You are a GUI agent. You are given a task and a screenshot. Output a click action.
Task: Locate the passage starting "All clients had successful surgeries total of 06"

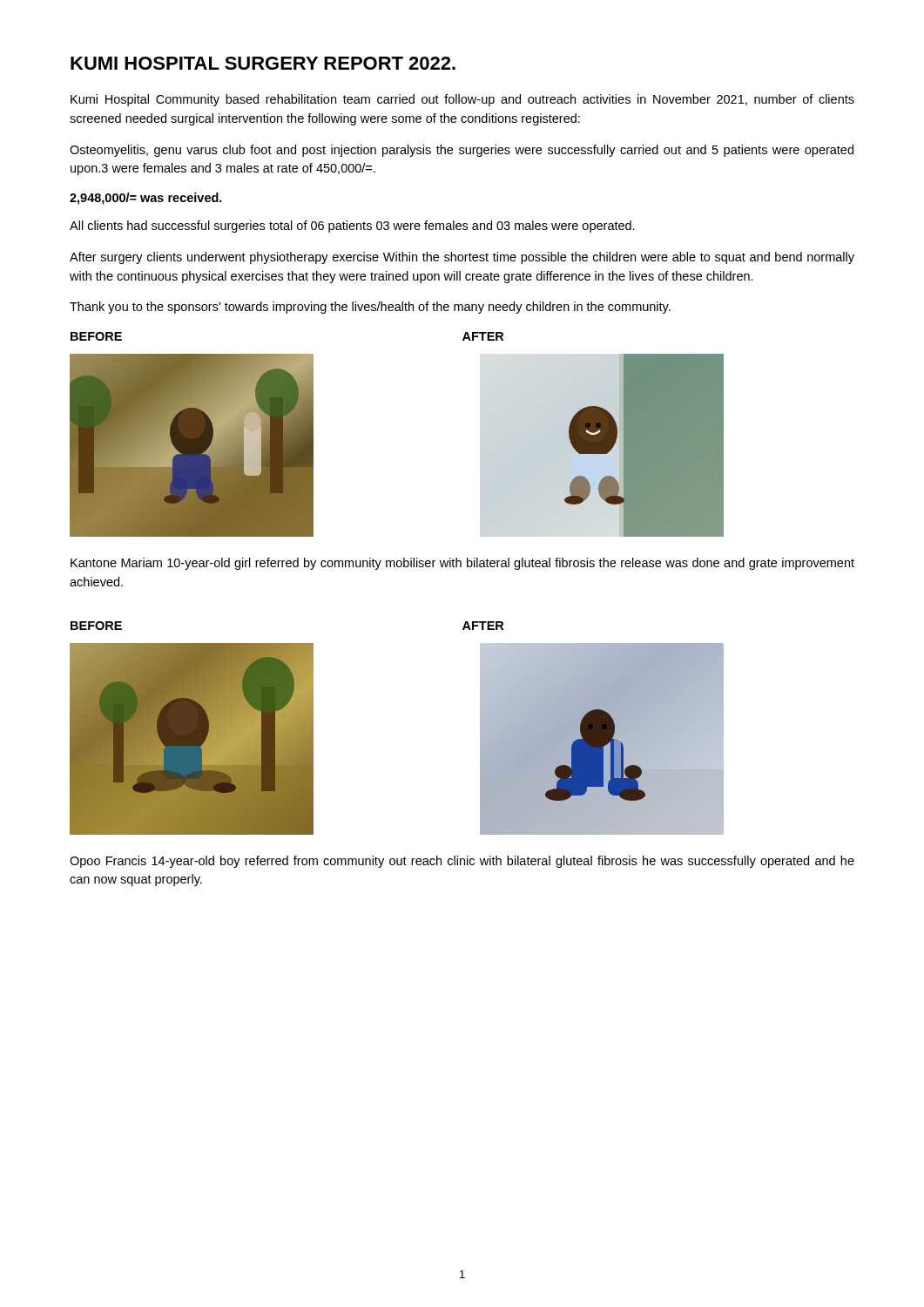coord(353,226)
